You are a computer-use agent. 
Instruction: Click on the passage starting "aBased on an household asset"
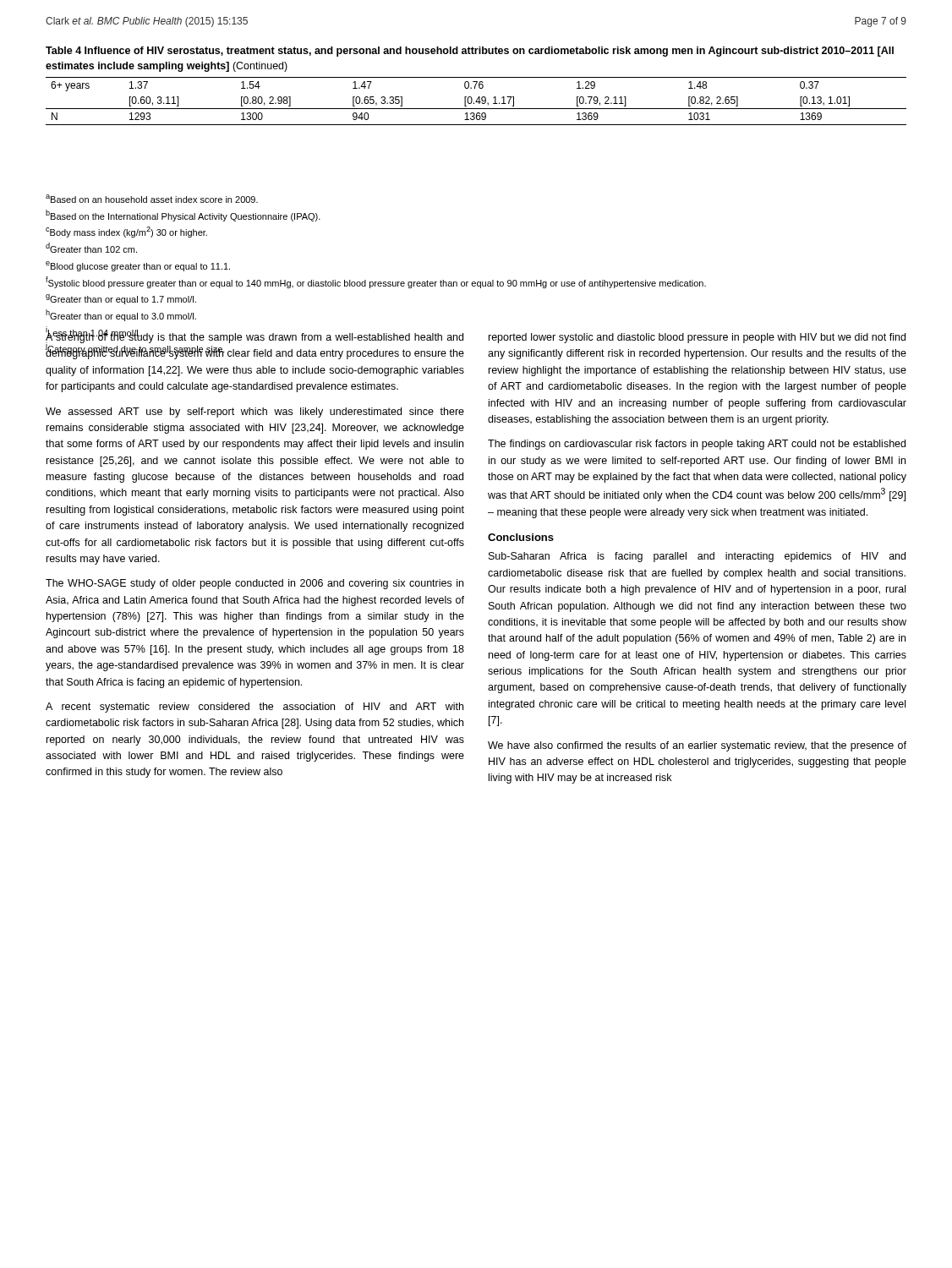click(476, 274)
